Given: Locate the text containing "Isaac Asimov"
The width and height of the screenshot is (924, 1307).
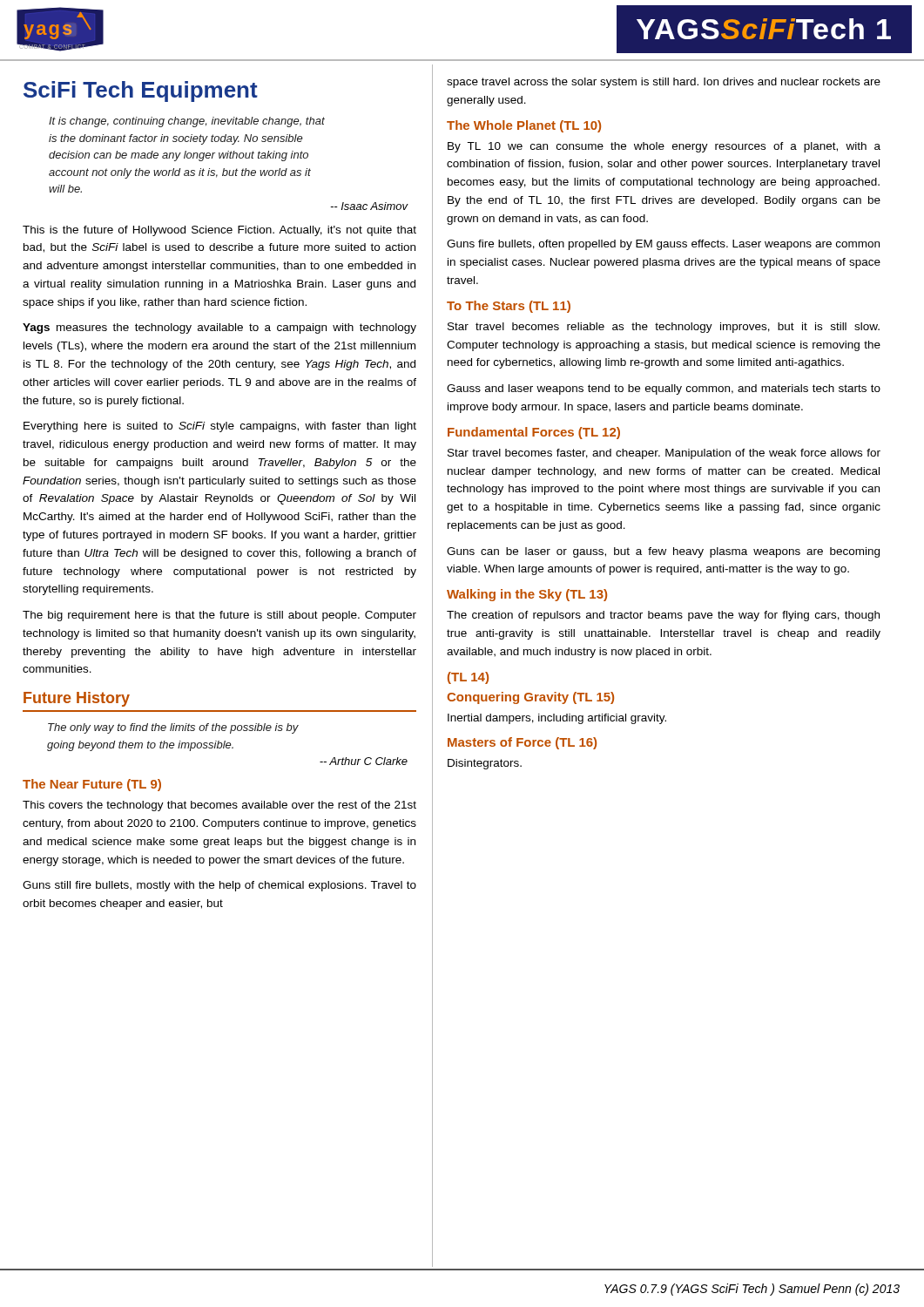Looking at the screenshot, I should [x=369, y=206].
